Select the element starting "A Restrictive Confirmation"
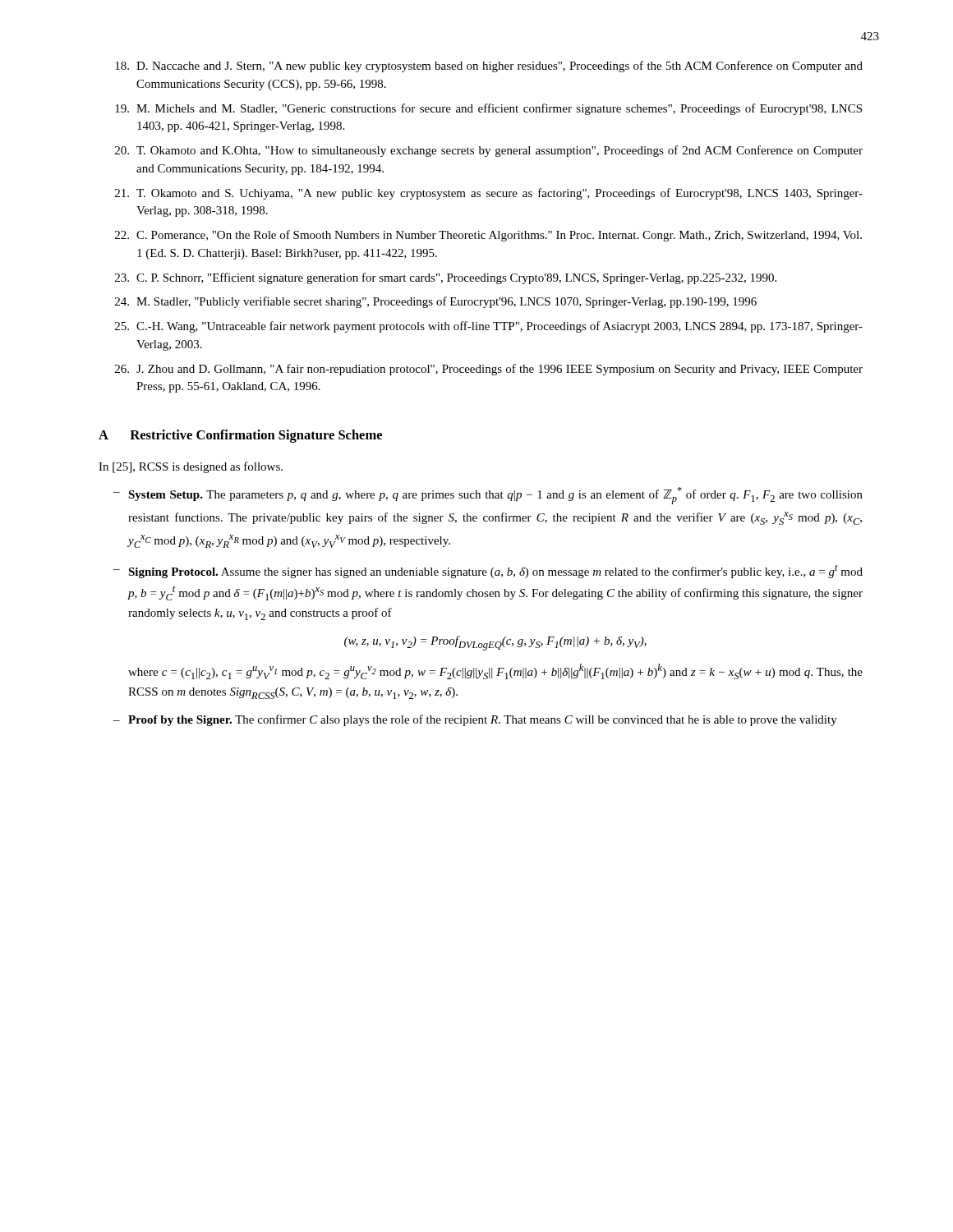 pos(240,435)
